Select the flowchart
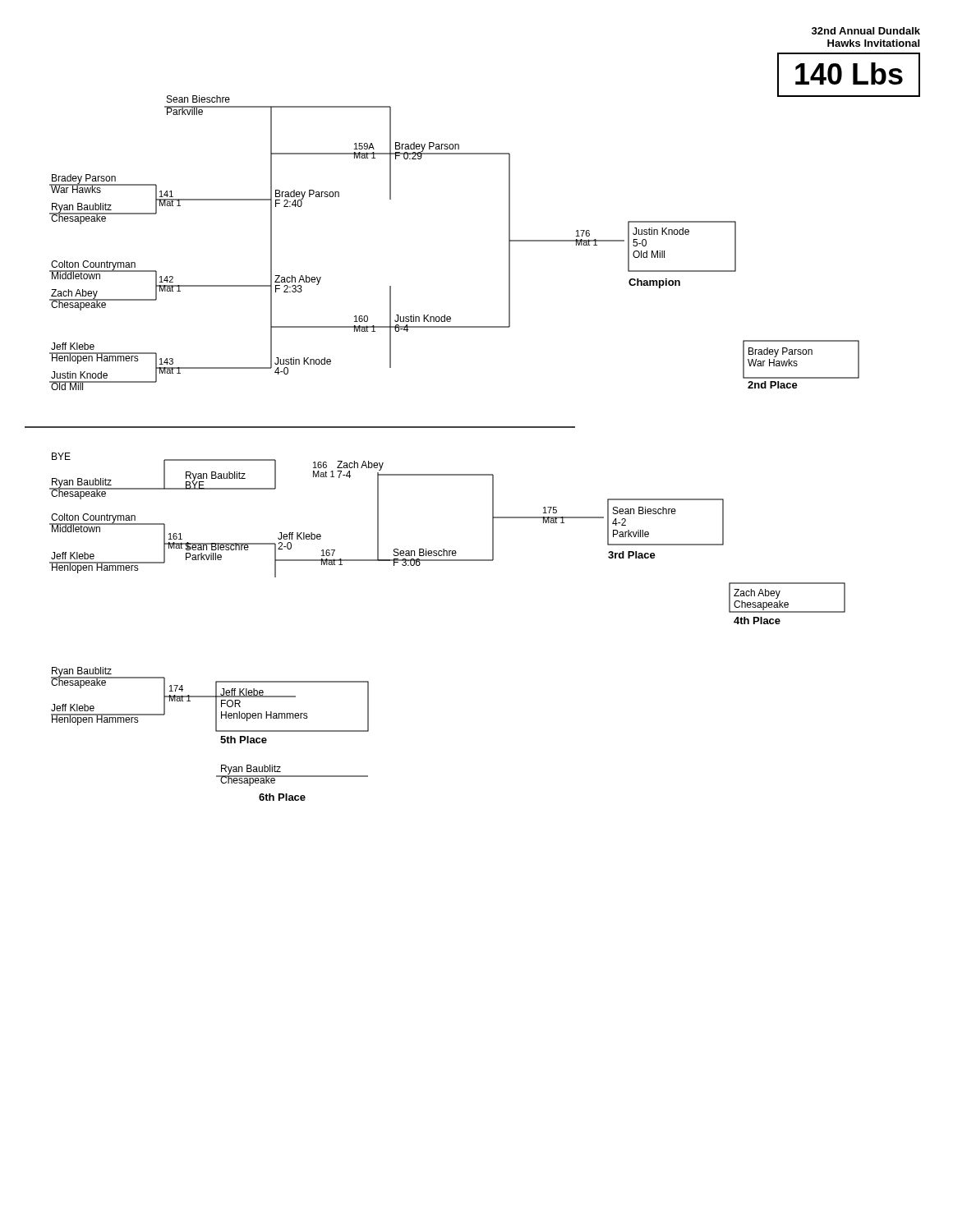Screen dimensions: 1232x953 pyautogui.click(x=476, y=628)
